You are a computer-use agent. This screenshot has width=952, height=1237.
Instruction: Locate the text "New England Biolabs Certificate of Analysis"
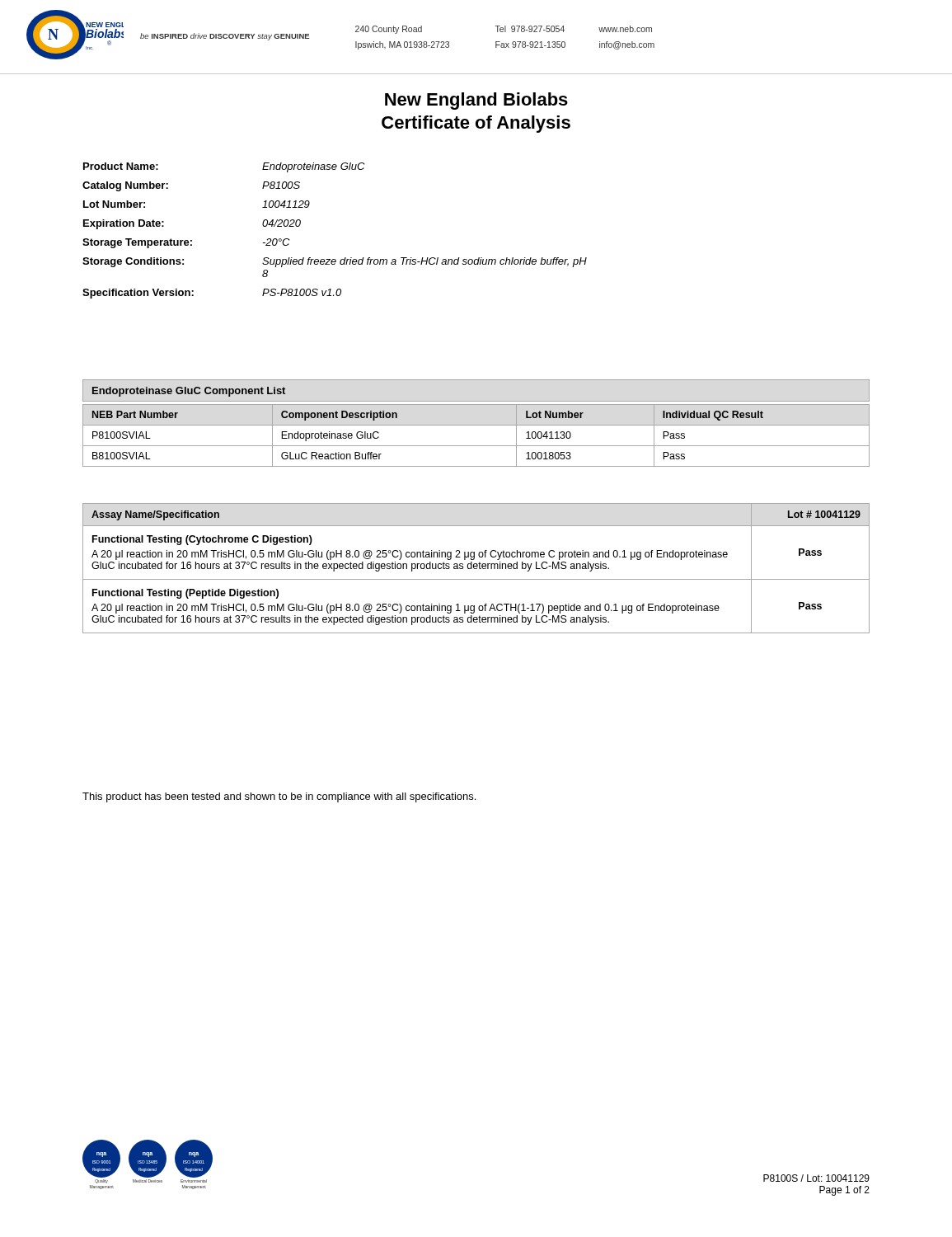476,111
